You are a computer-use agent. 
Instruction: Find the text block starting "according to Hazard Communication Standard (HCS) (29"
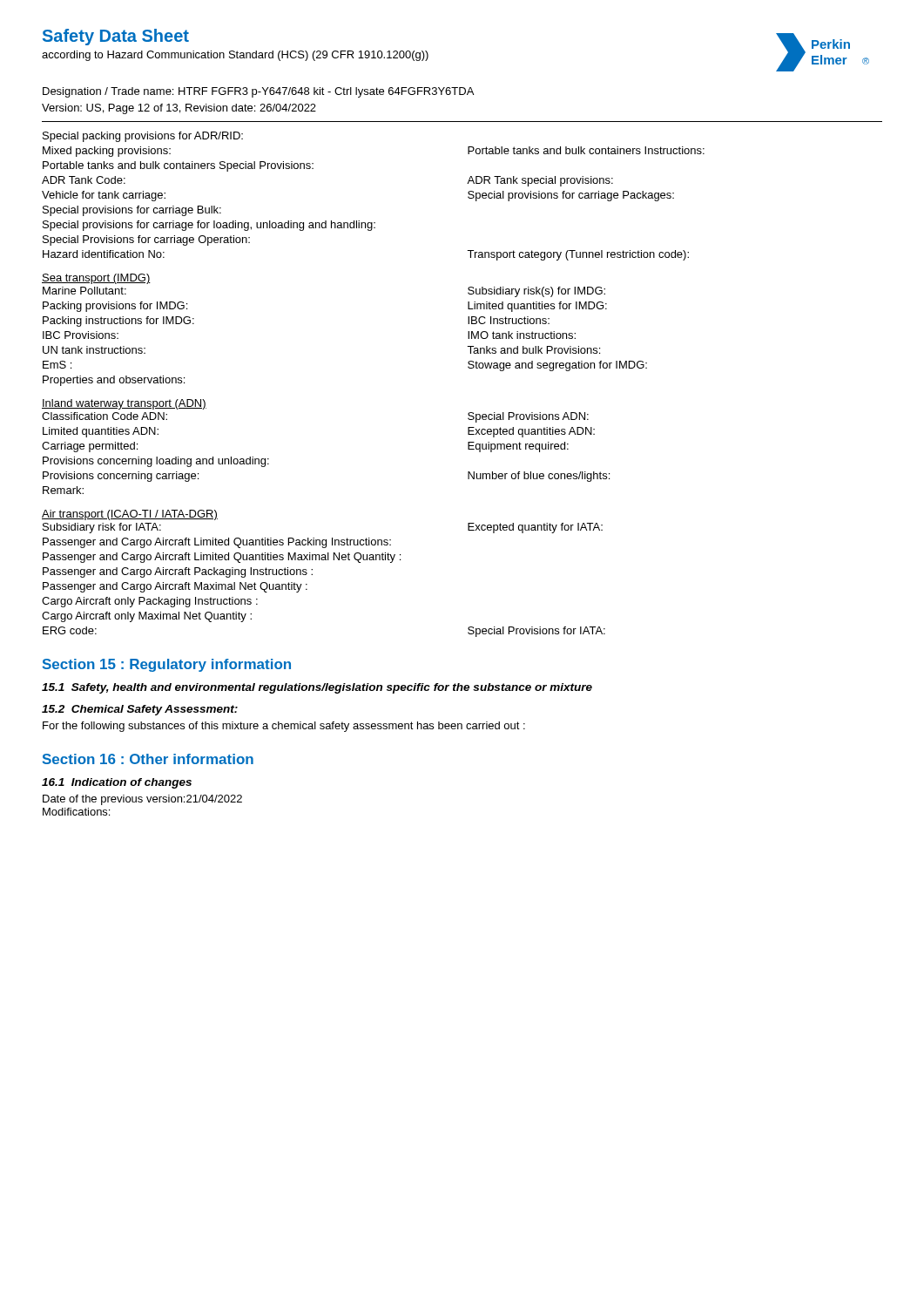235,55
